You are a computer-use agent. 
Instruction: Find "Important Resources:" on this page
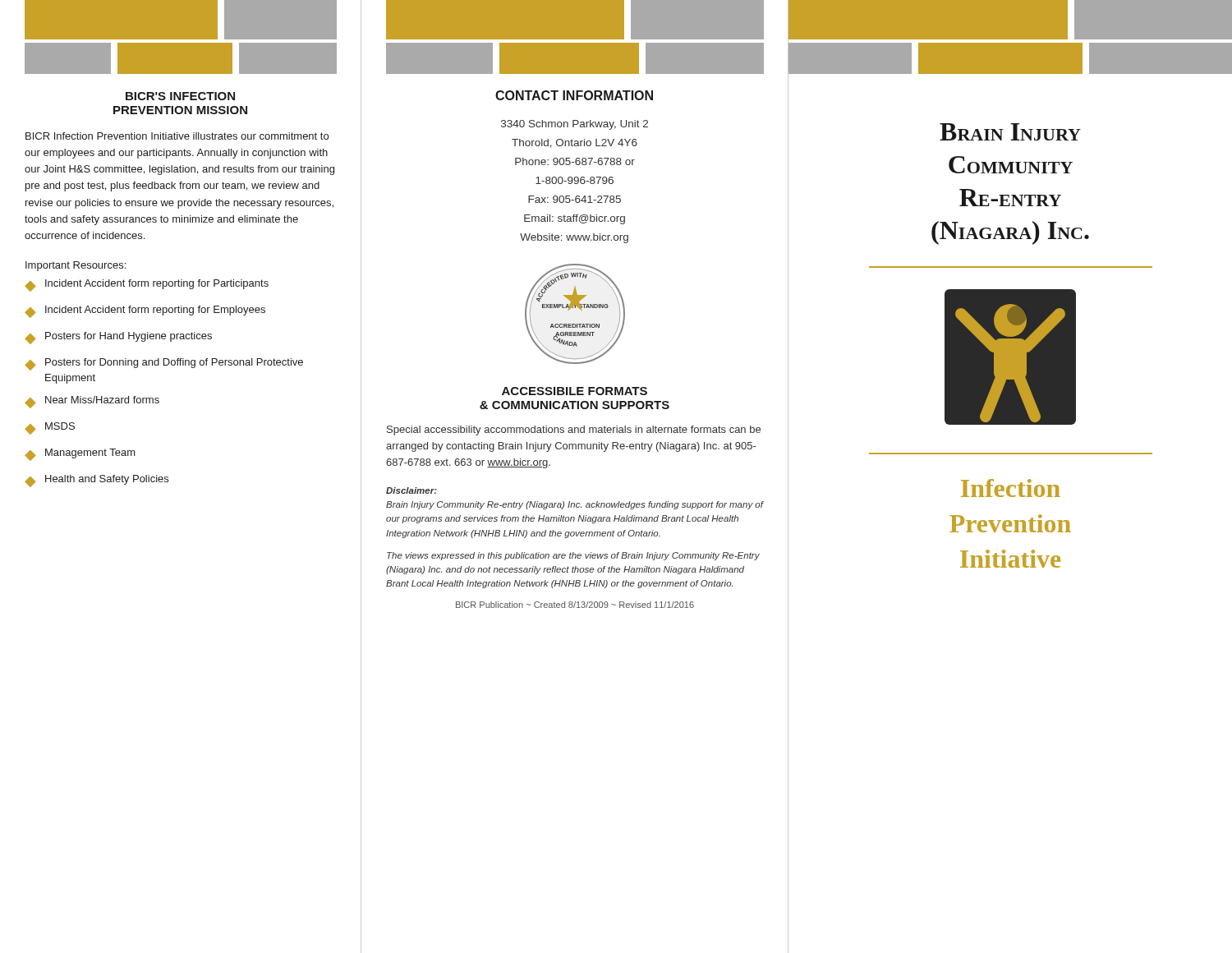click(x=76, y=265)
